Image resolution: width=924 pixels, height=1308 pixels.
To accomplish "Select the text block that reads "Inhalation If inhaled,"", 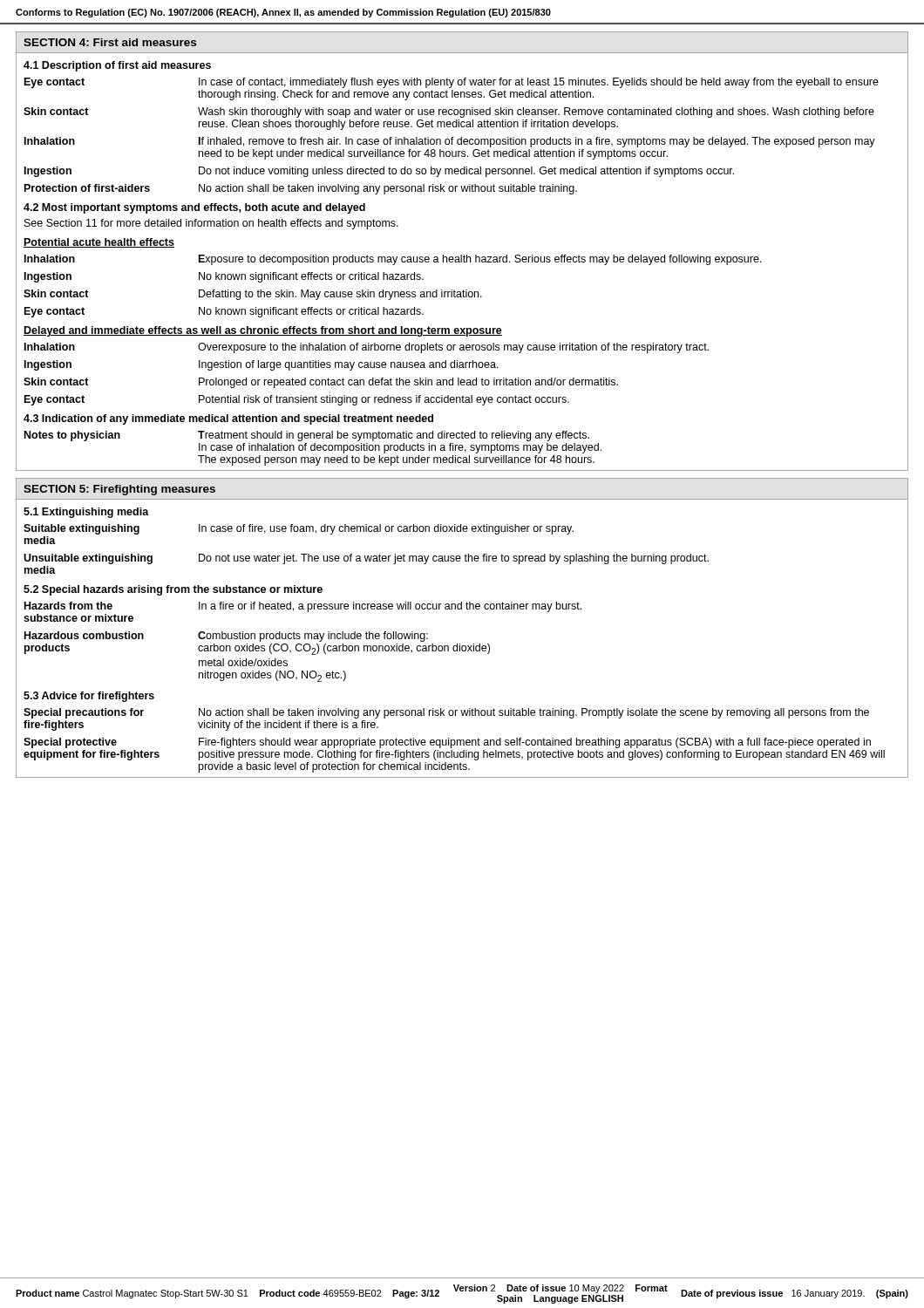I will click(462, 147).
